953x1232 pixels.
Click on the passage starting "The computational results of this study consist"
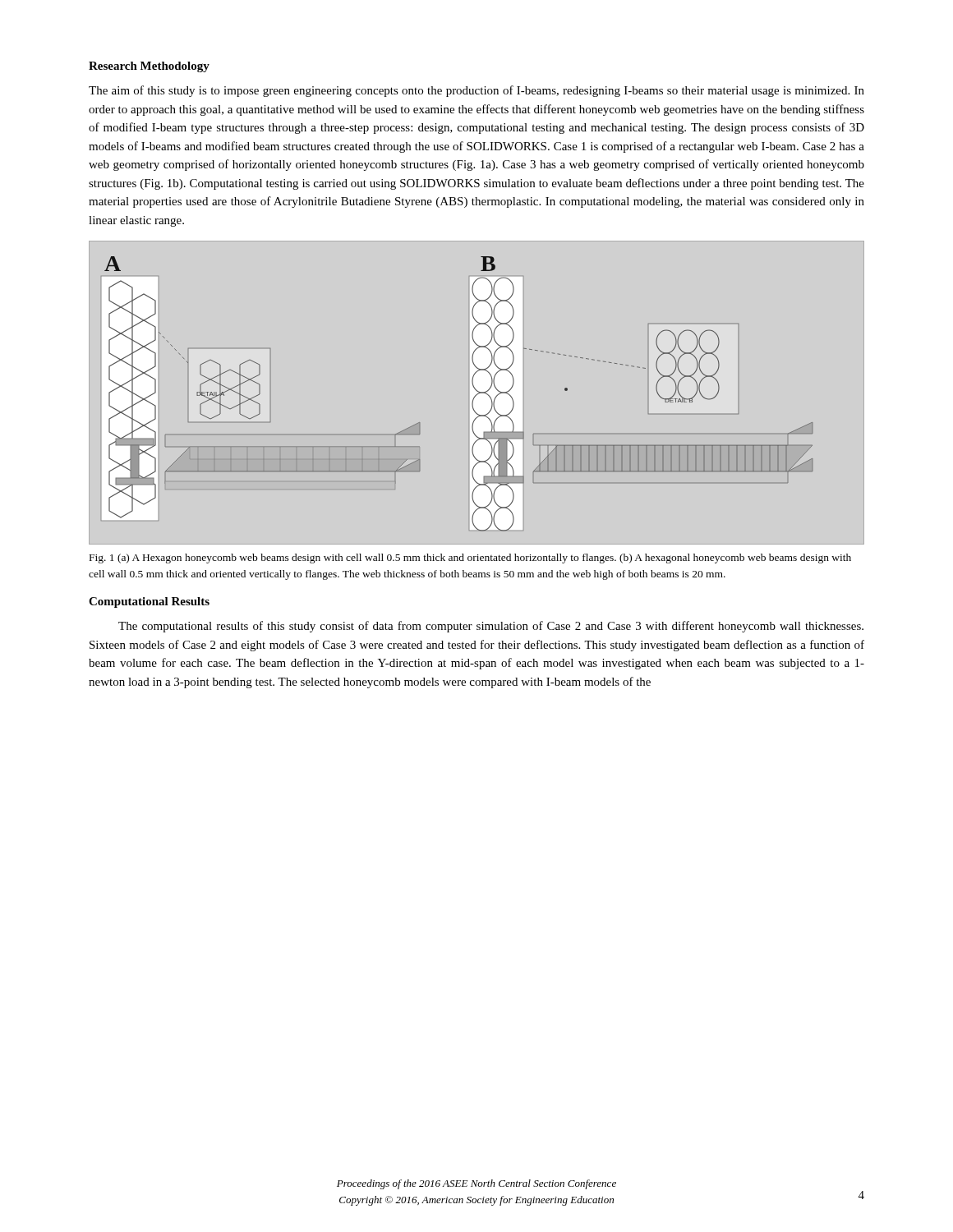tap(476, 654)
